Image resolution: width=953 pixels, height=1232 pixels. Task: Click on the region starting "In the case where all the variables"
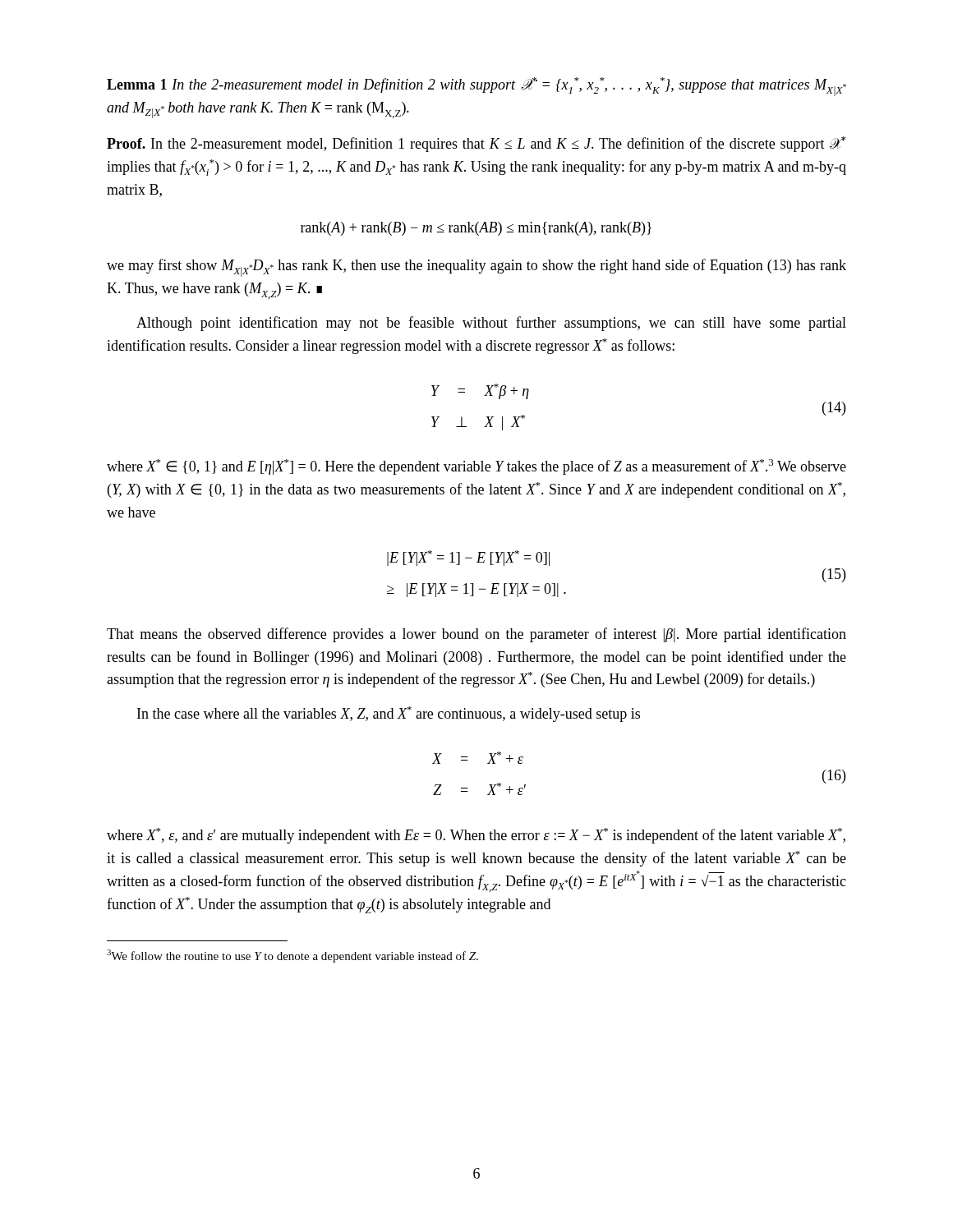click(x=389, y=713)
